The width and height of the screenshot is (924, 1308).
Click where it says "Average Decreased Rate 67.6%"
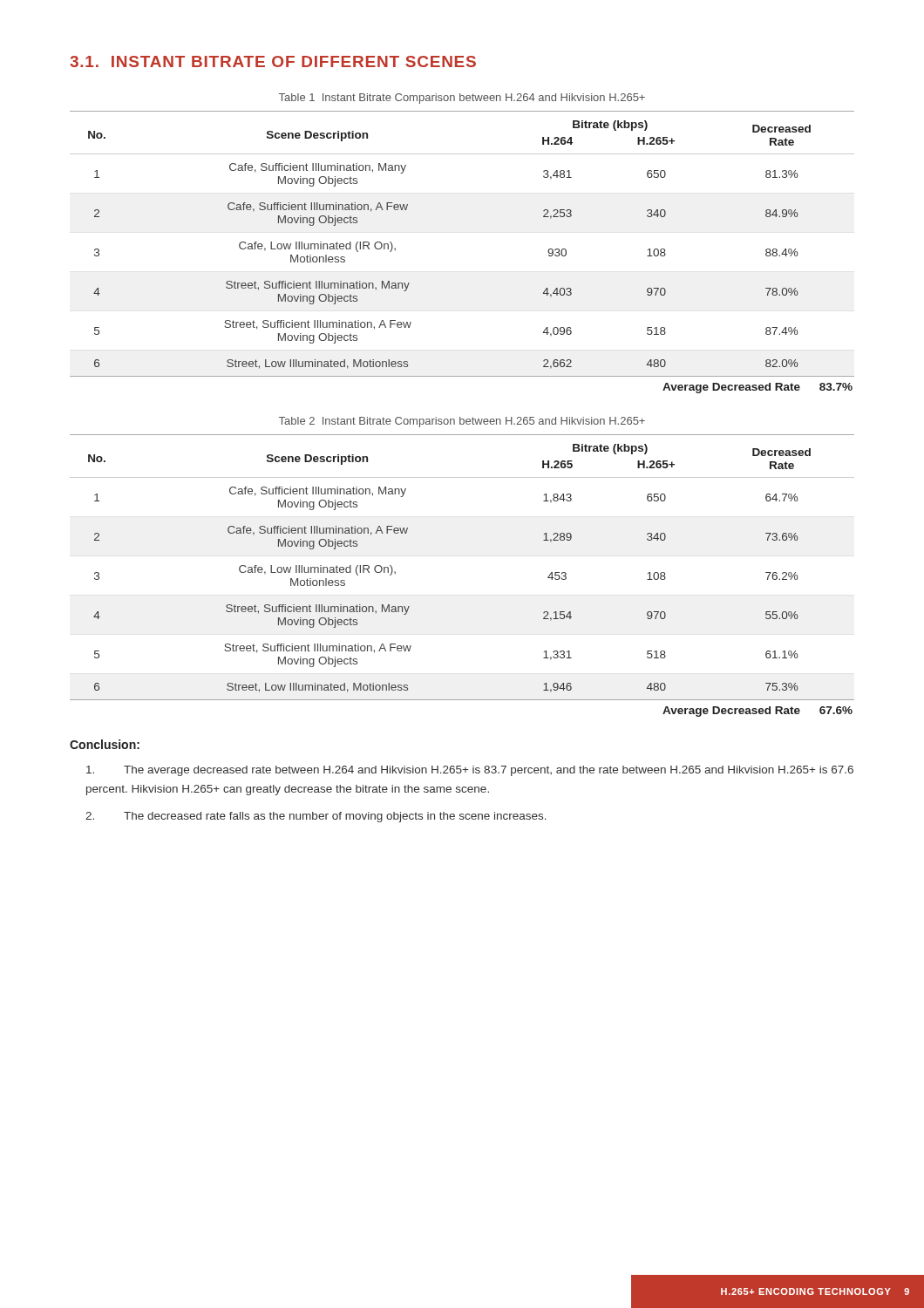(758, 710)
